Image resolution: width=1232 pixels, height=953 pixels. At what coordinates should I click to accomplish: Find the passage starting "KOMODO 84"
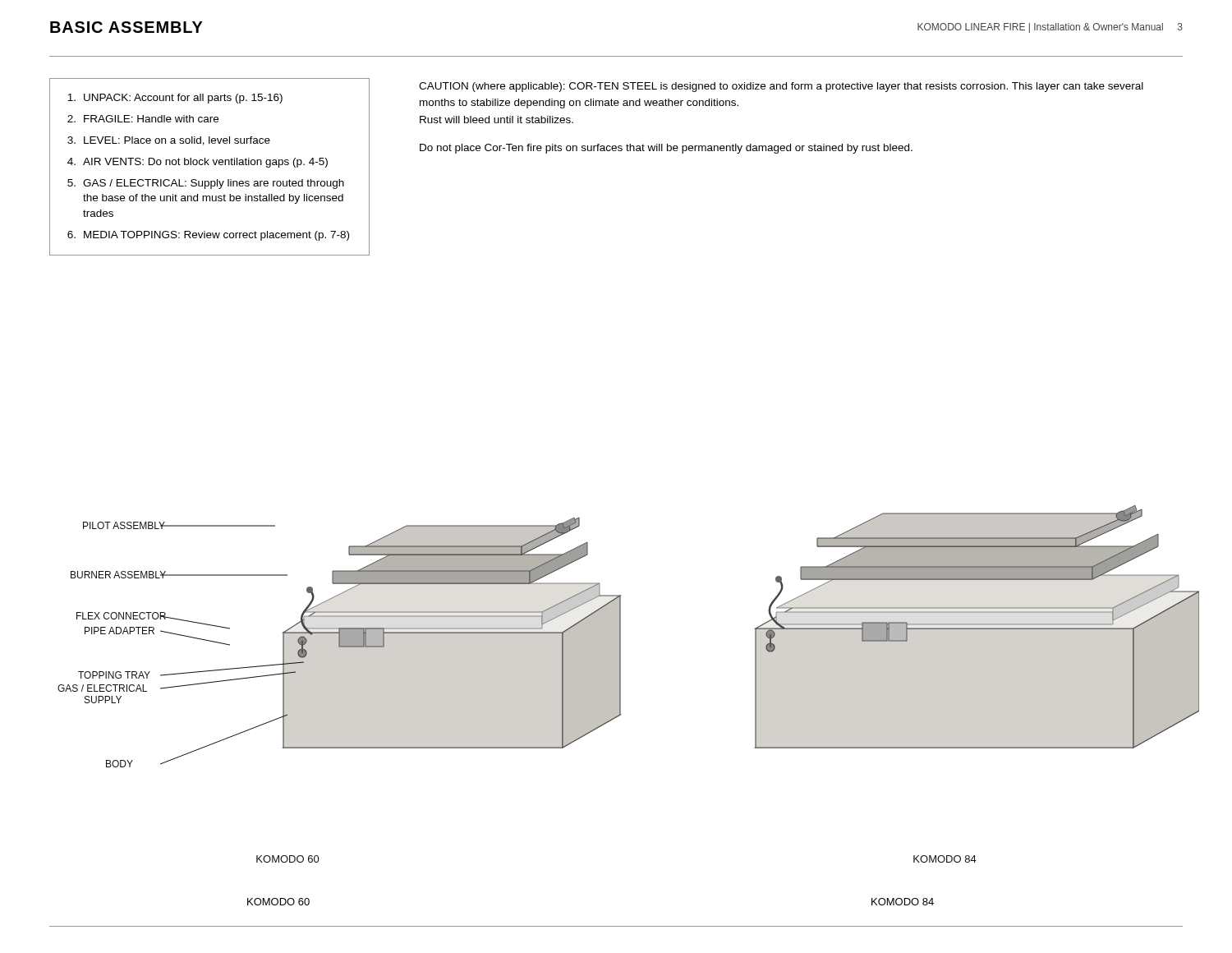(902, 902)
